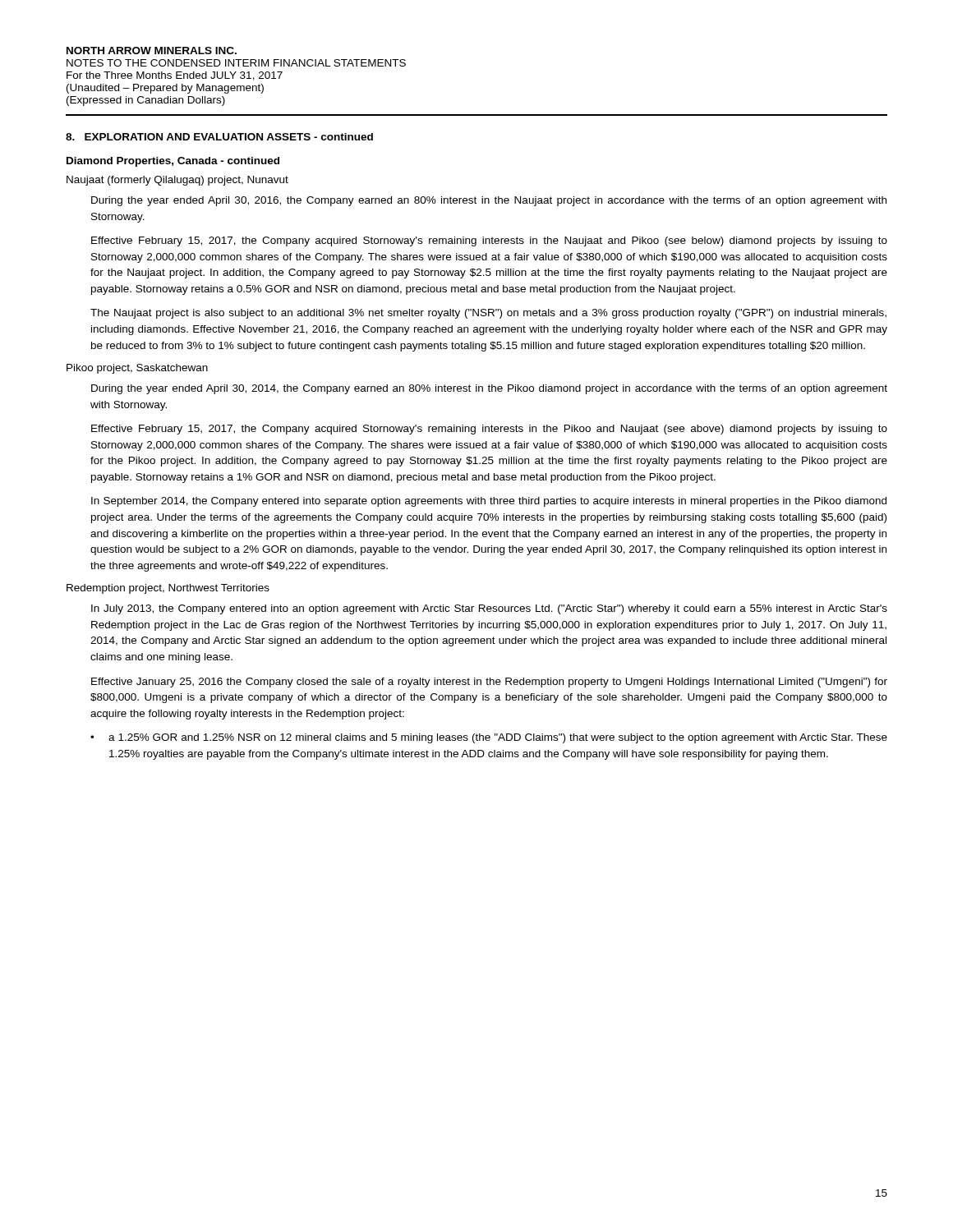Locate the element starting "In September 2014, the Company"

pyautogui.click(x=489, y=533)
